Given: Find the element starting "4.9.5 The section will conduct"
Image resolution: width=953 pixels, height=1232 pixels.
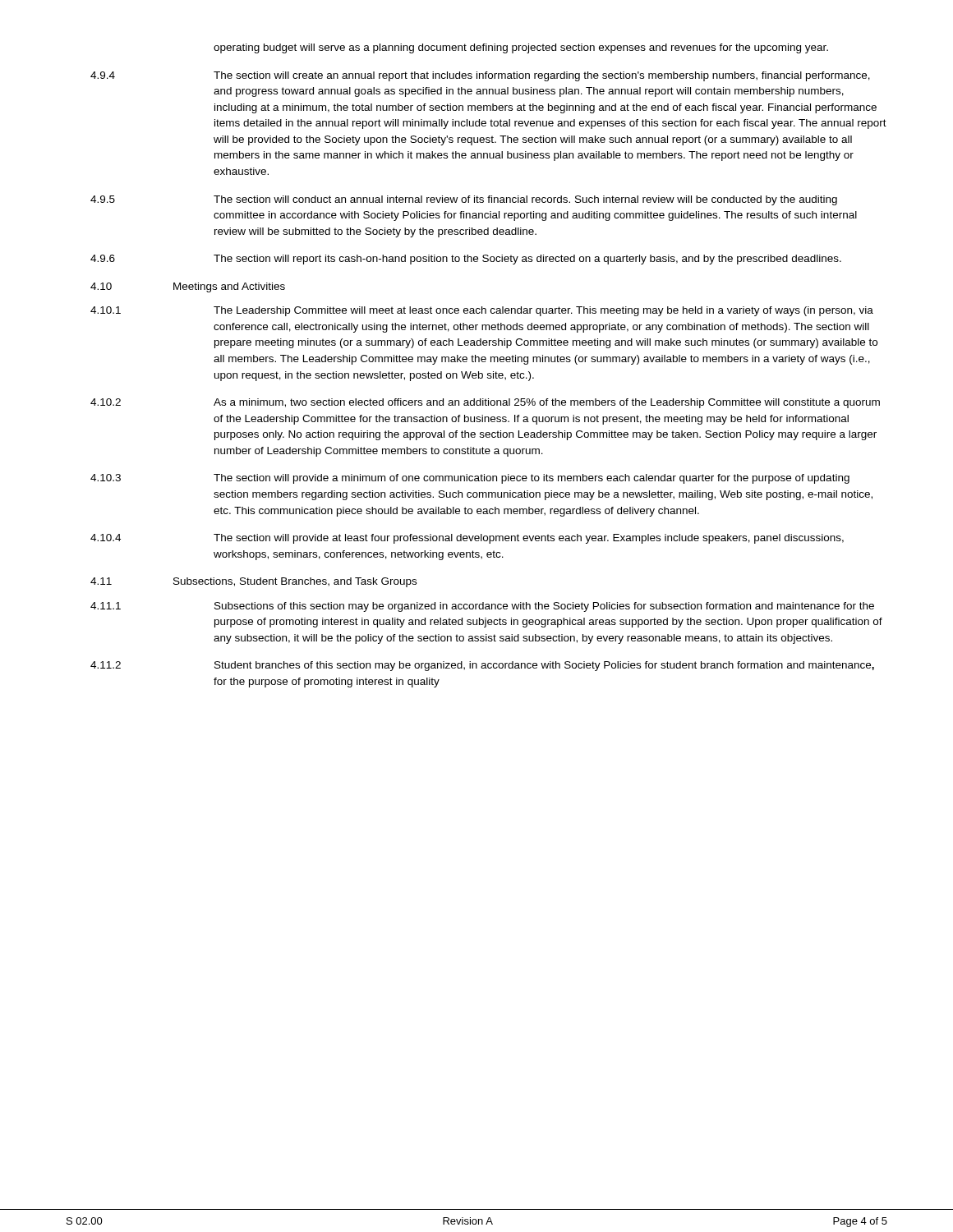Looking at the screenshot, I should tap(476, 215).
